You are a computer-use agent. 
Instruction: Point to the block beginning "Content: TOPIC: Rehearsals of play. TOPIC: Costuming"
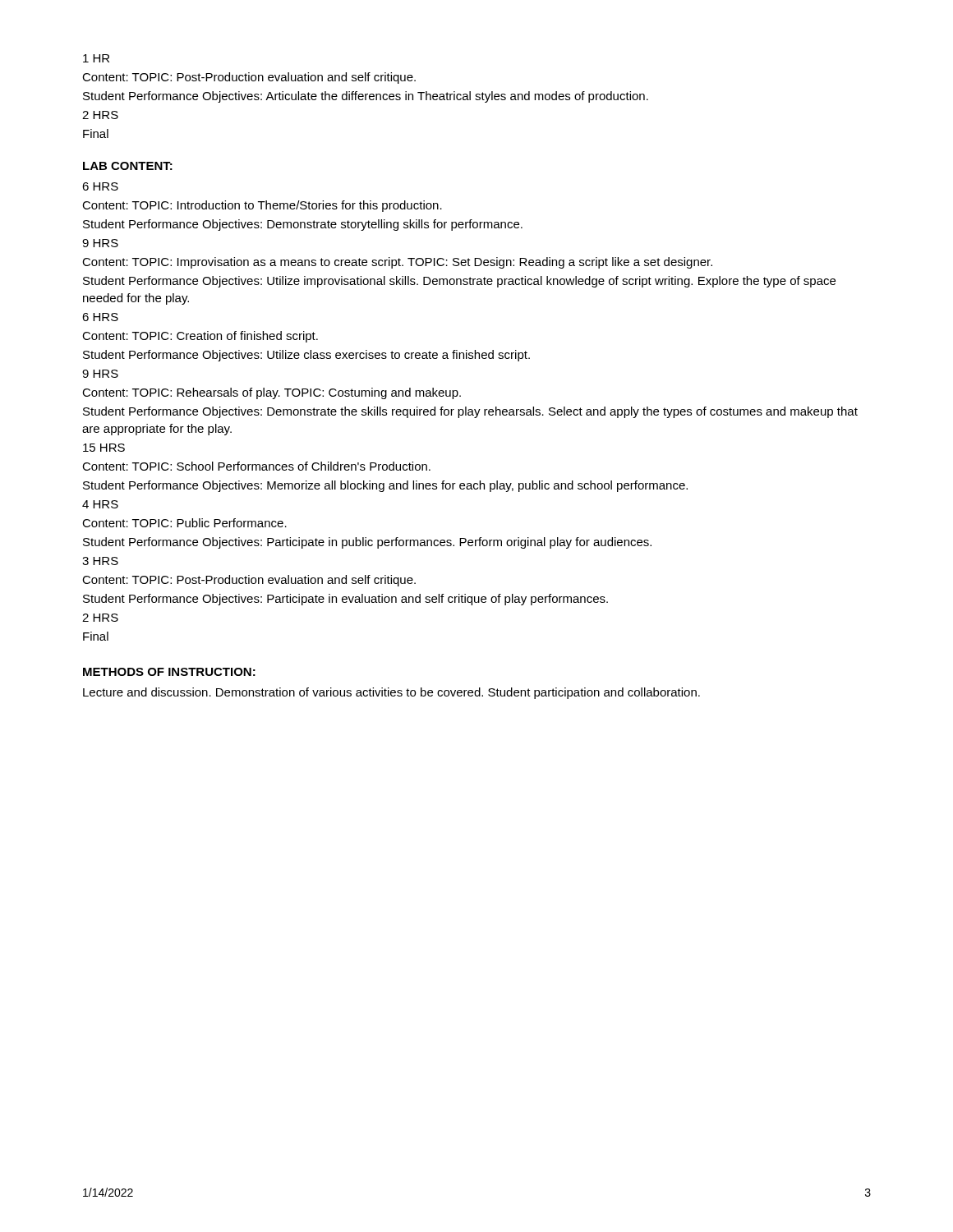tap(272, 392)
